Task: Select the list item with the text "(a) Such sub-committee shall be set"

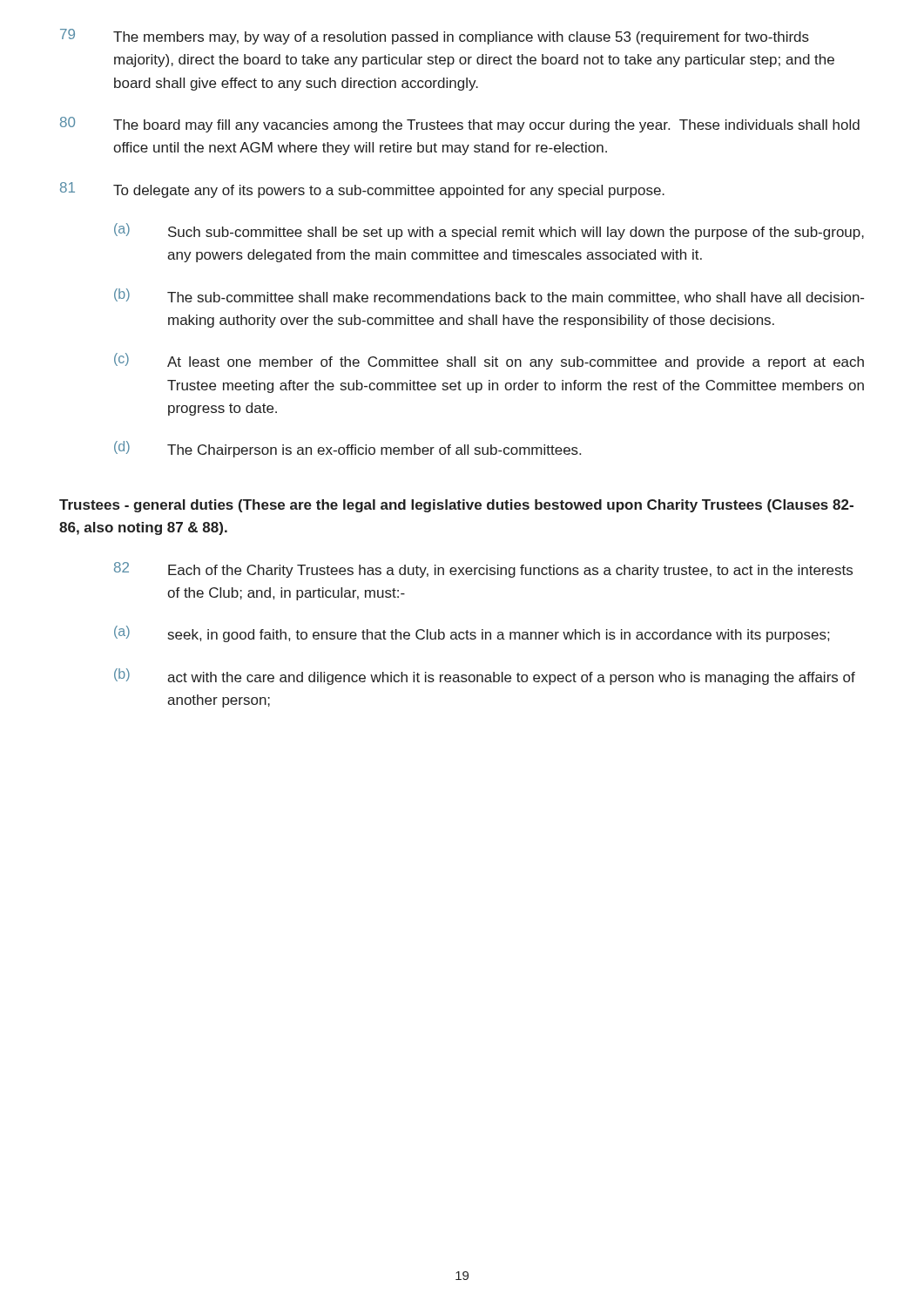Action: (x=489, y=244)
